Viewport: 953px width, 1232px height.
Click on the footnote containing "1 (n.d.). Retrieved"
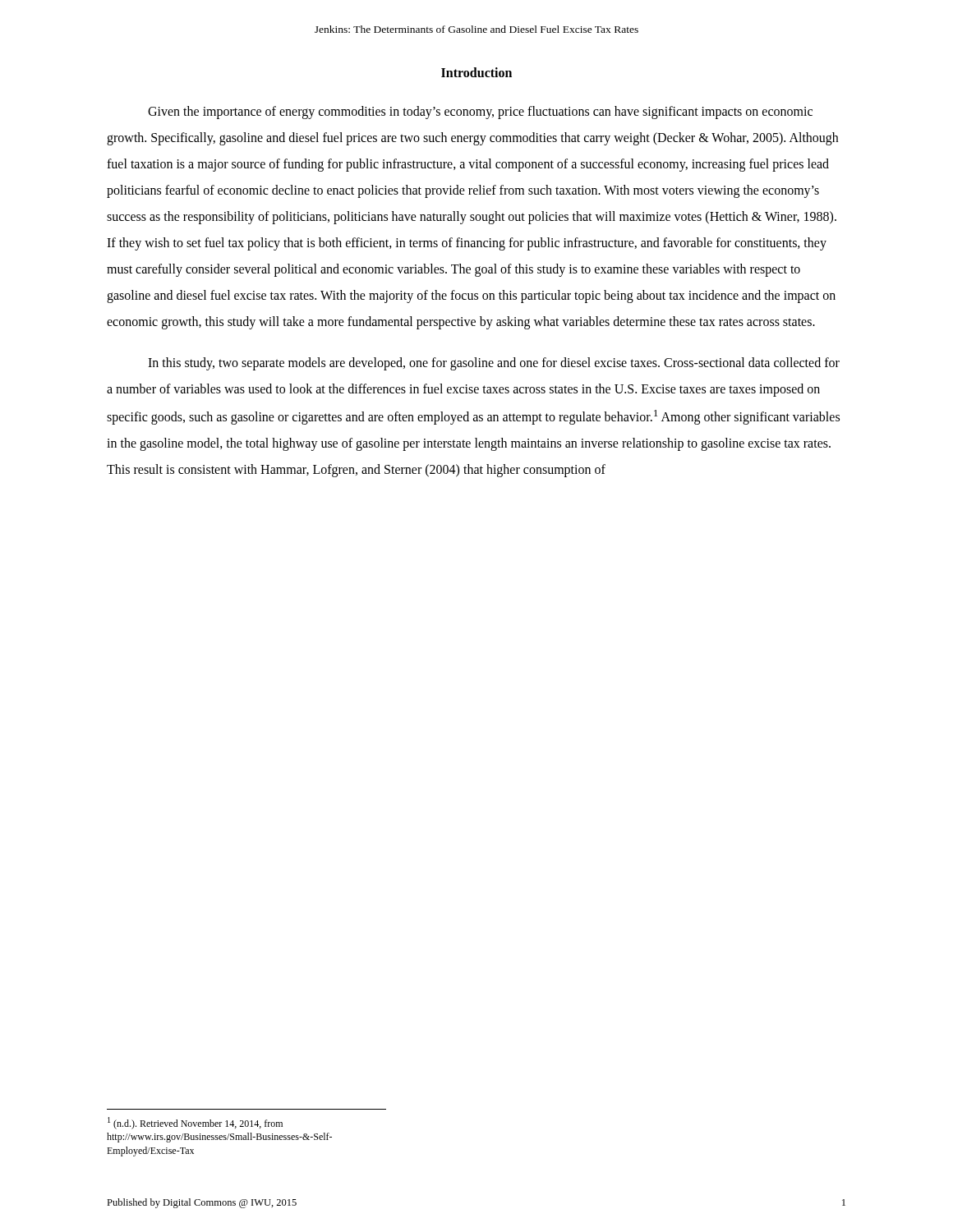coord(220,1136)
